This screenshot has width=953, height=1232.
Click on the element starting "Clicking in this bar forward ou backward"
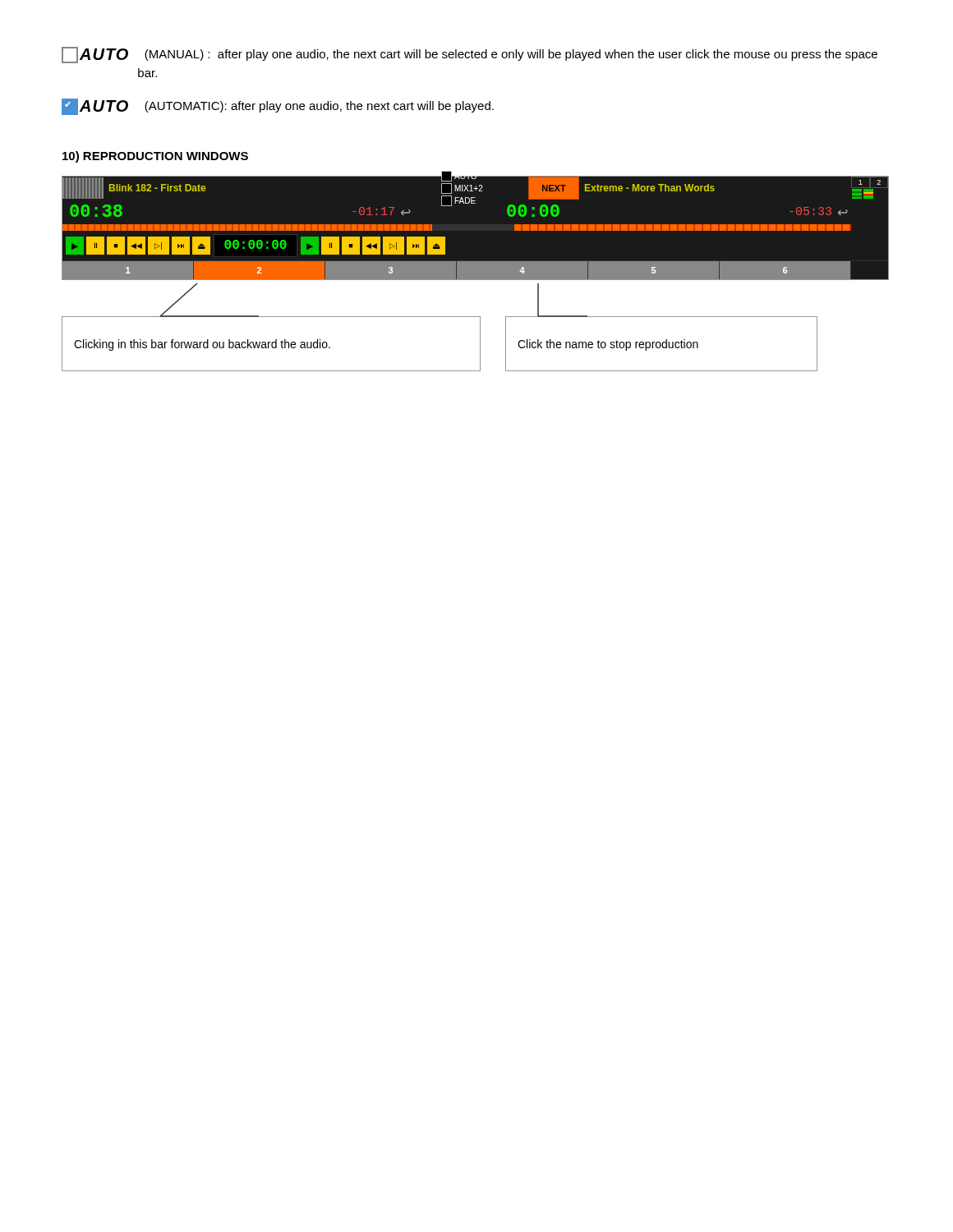pos(202,344)
